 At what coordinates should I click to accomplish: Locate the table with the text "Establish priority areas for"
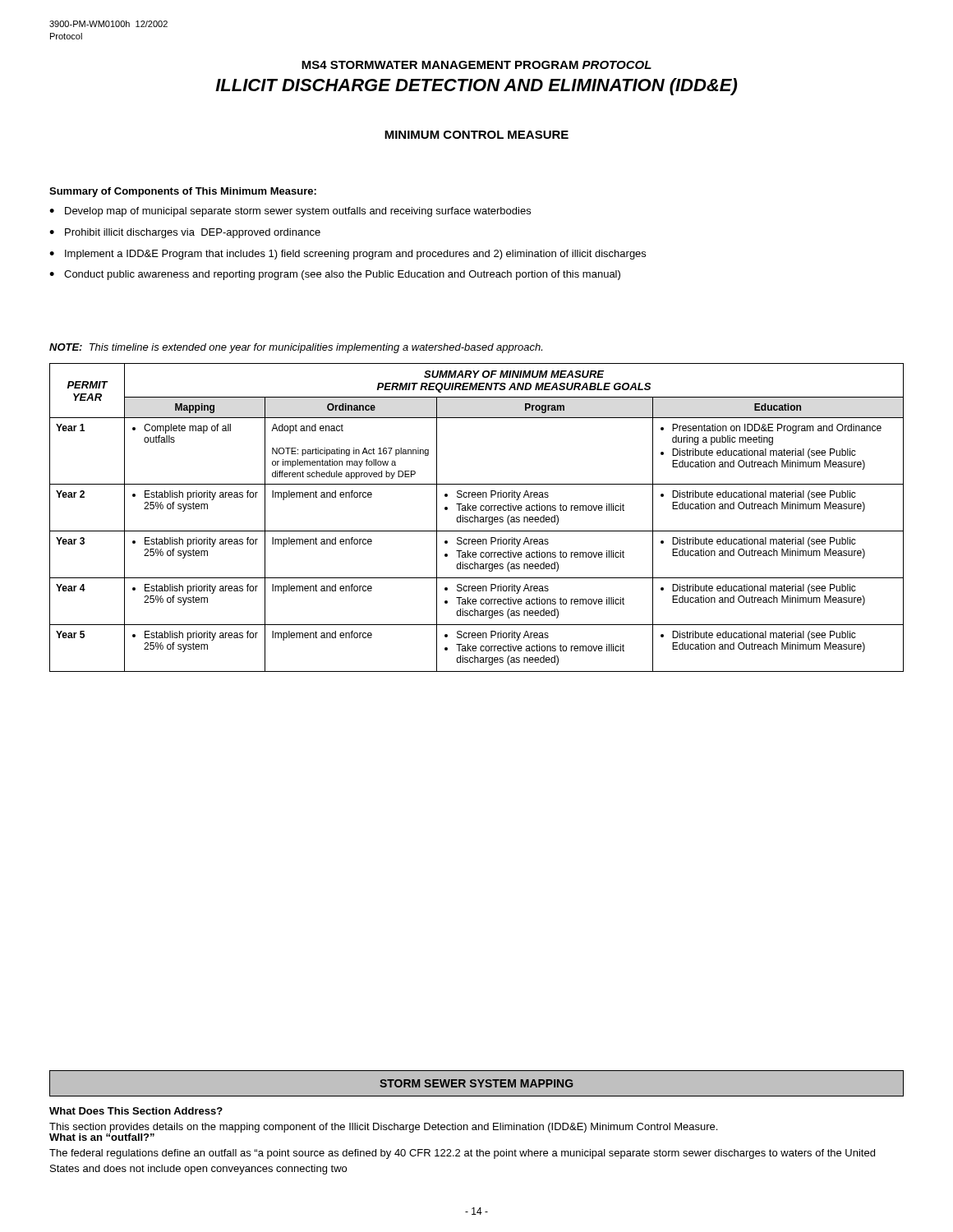pos(476,517)
